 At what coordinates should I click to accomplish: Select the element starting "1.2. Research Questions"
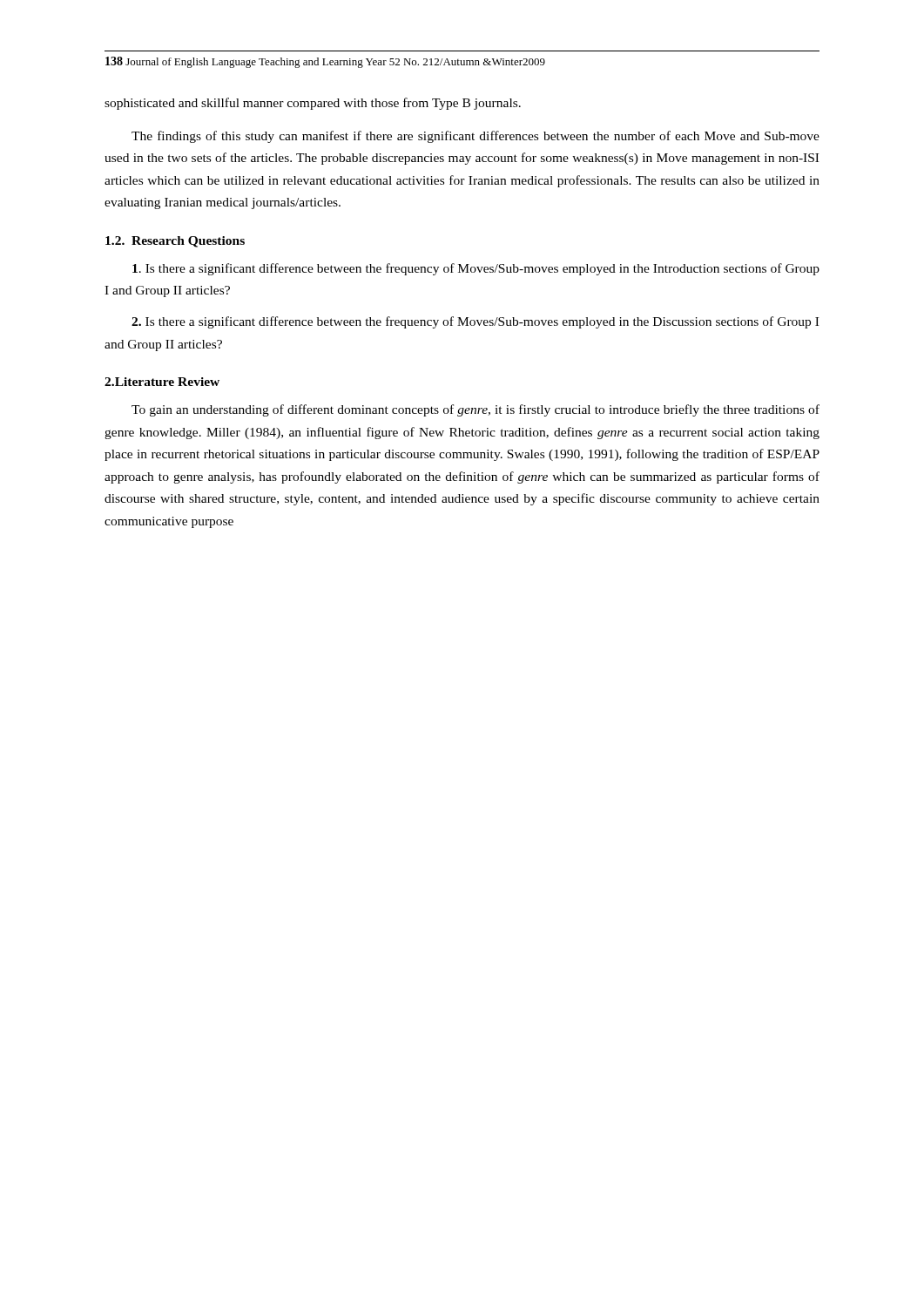tap(175, 240)
